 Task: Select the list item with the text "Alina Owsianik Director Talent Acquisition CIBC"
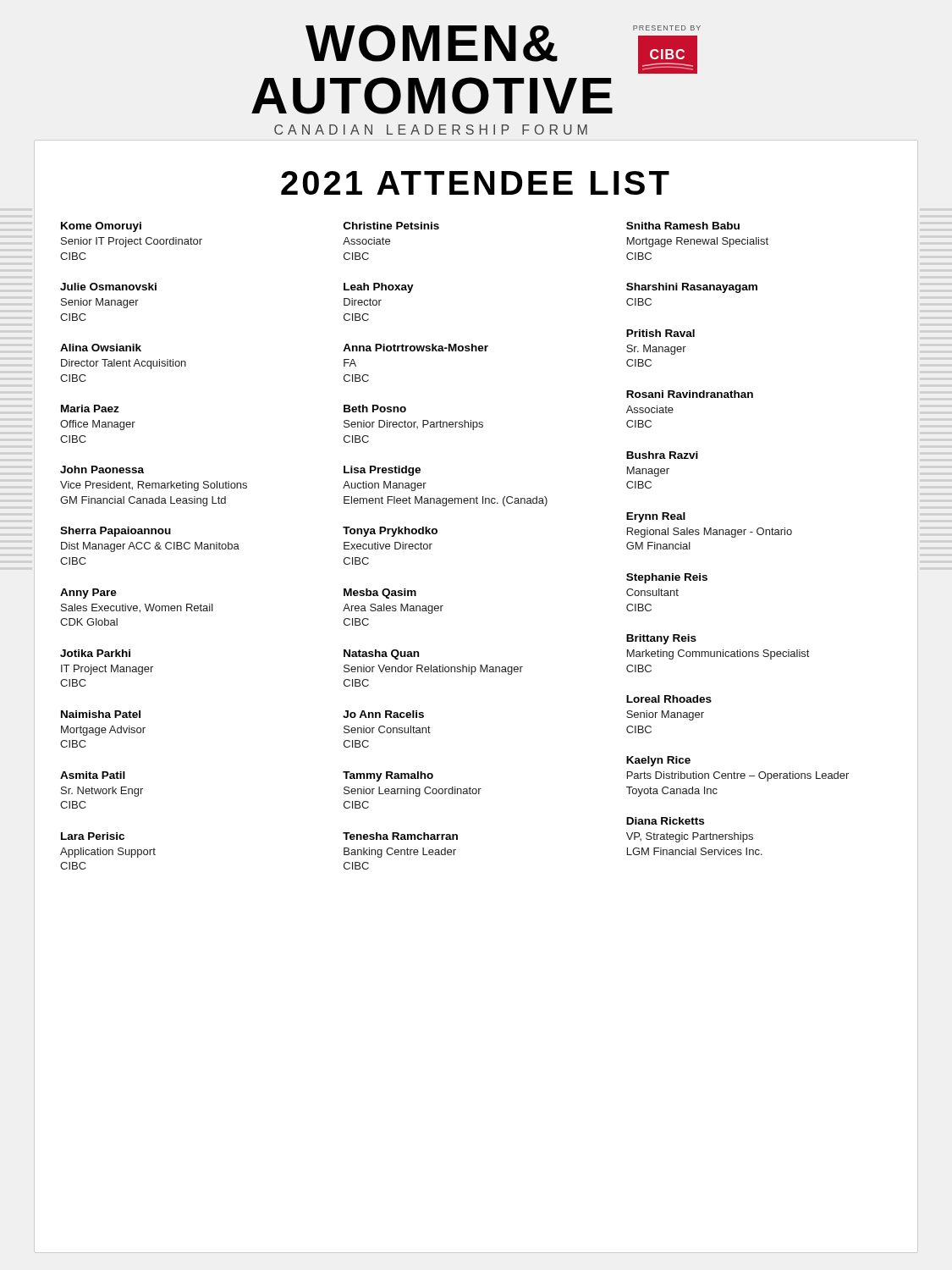[x=193, y=363]
